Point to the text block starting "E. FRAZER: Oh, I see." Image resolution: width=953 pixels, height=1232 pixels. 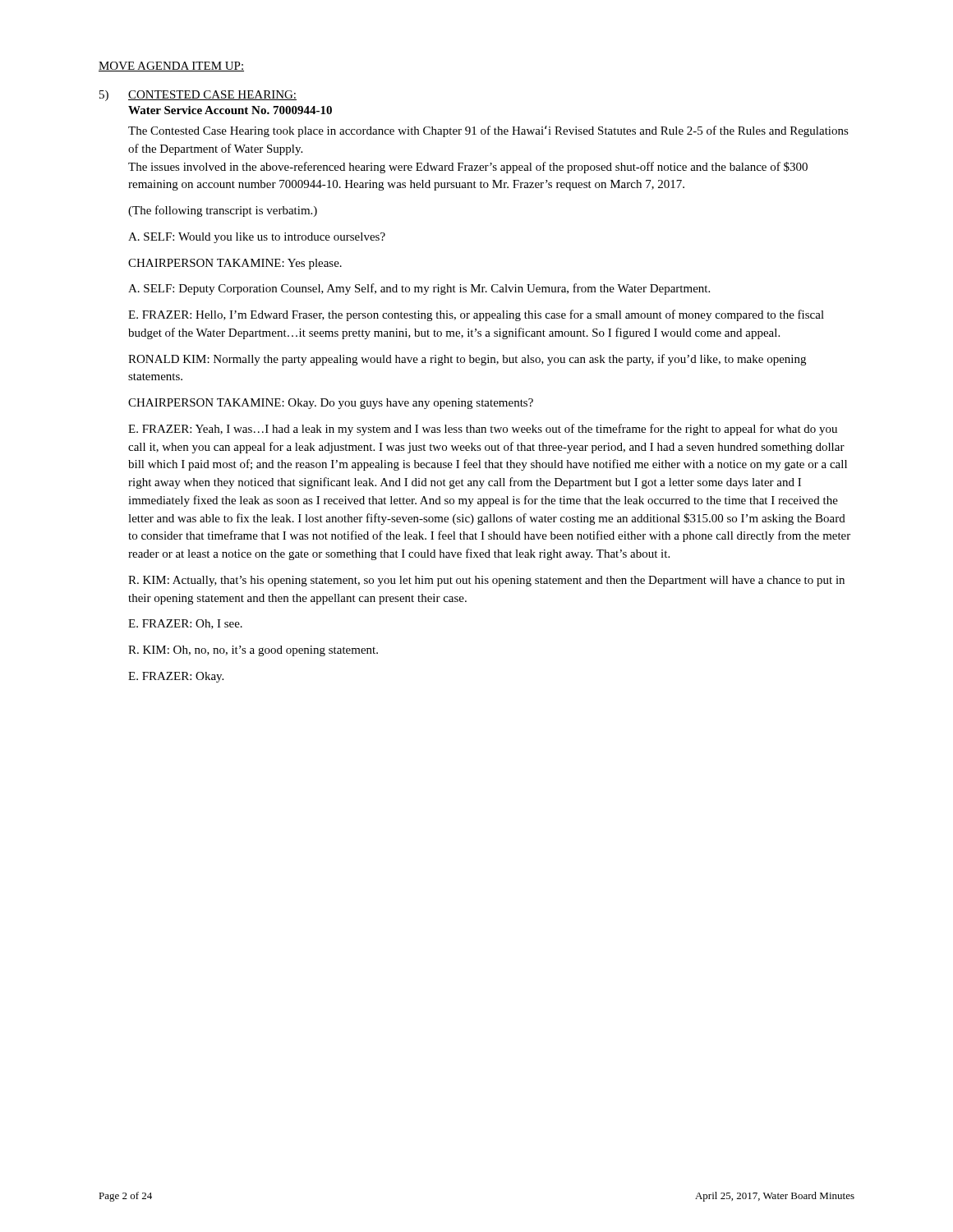click(186, 624)
